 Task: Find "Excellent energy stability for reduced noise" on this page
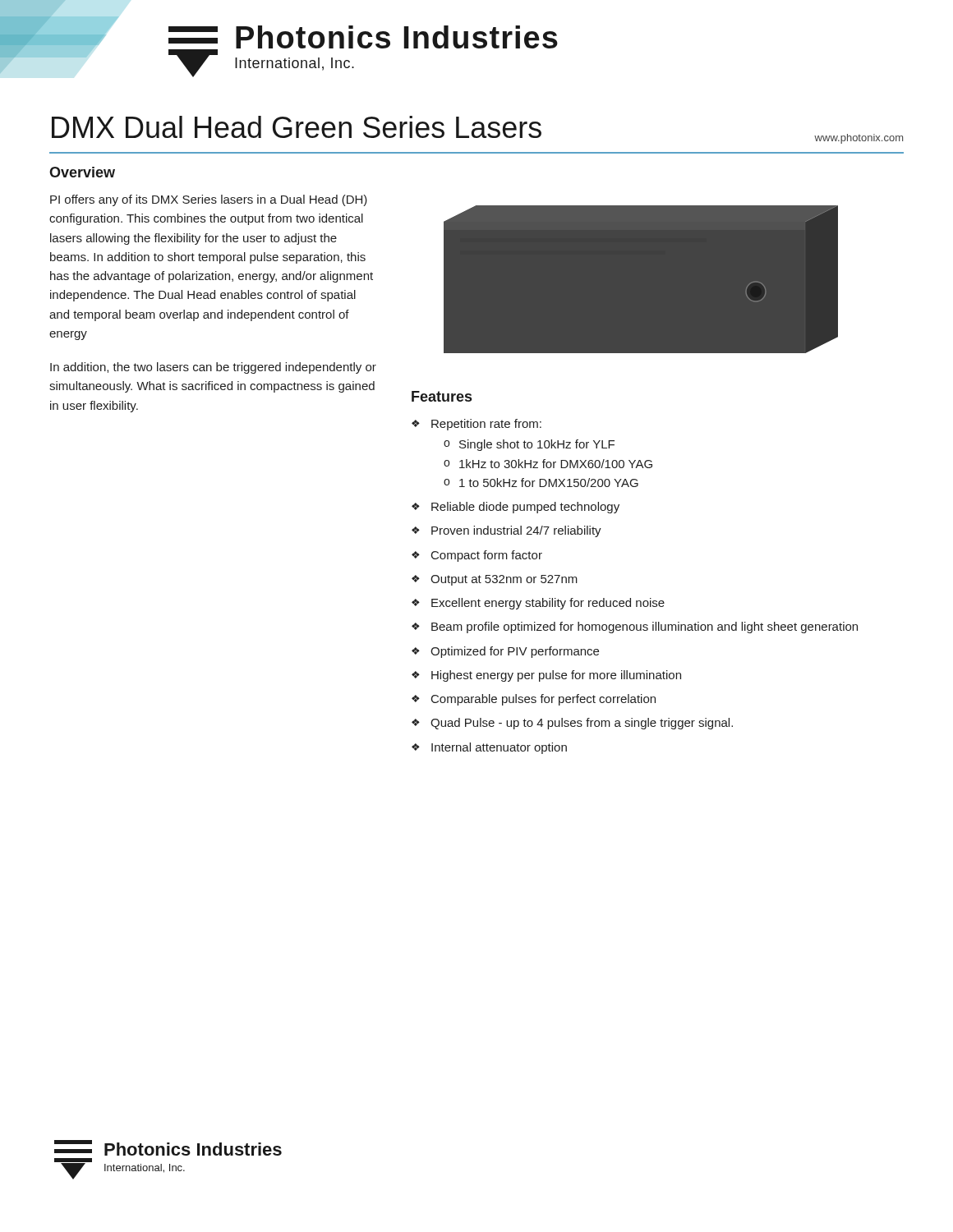point(548,602)
